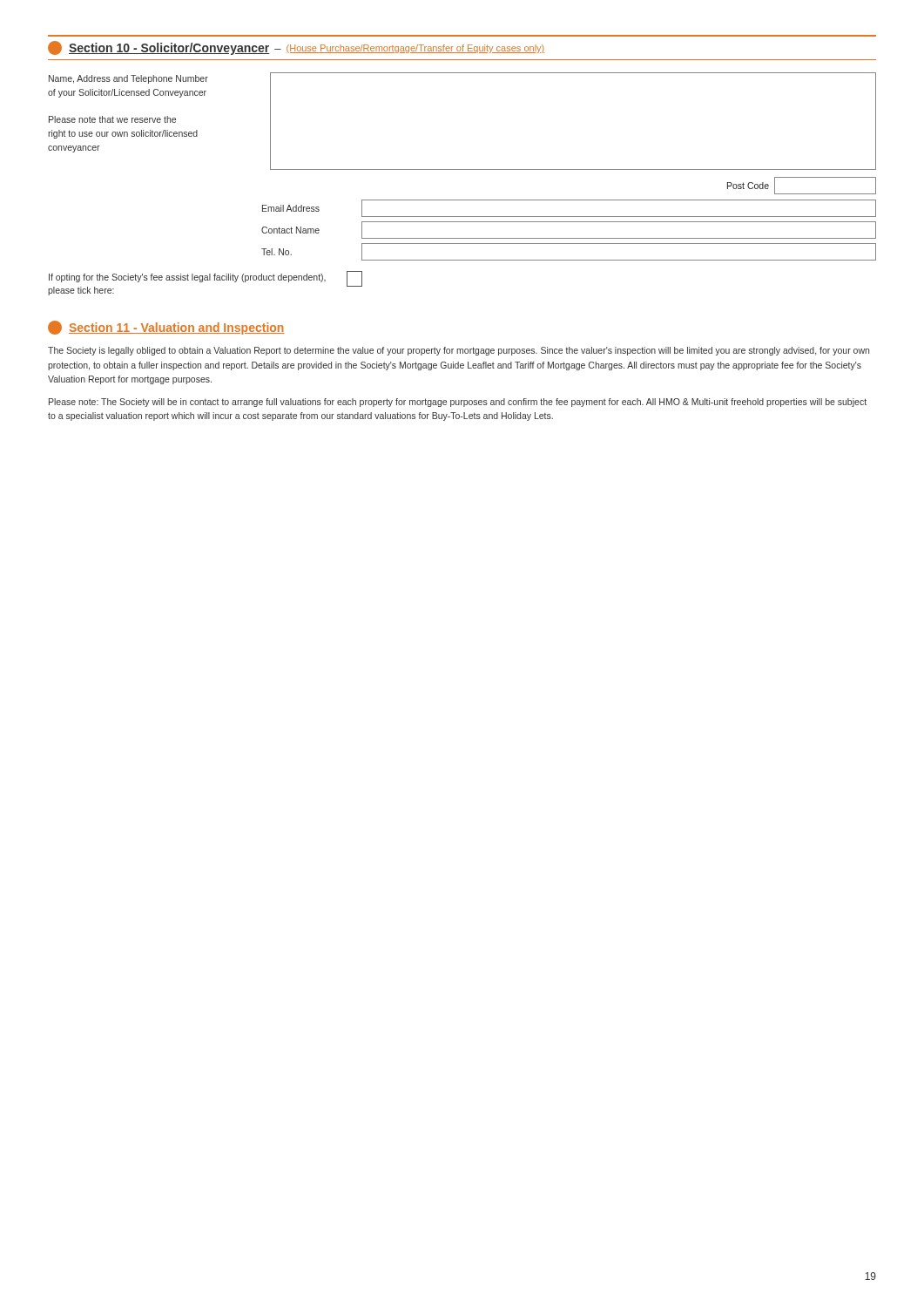924x1307 pixels.
Task: Locate the text that says "Contact Name"
Action: 291,230
